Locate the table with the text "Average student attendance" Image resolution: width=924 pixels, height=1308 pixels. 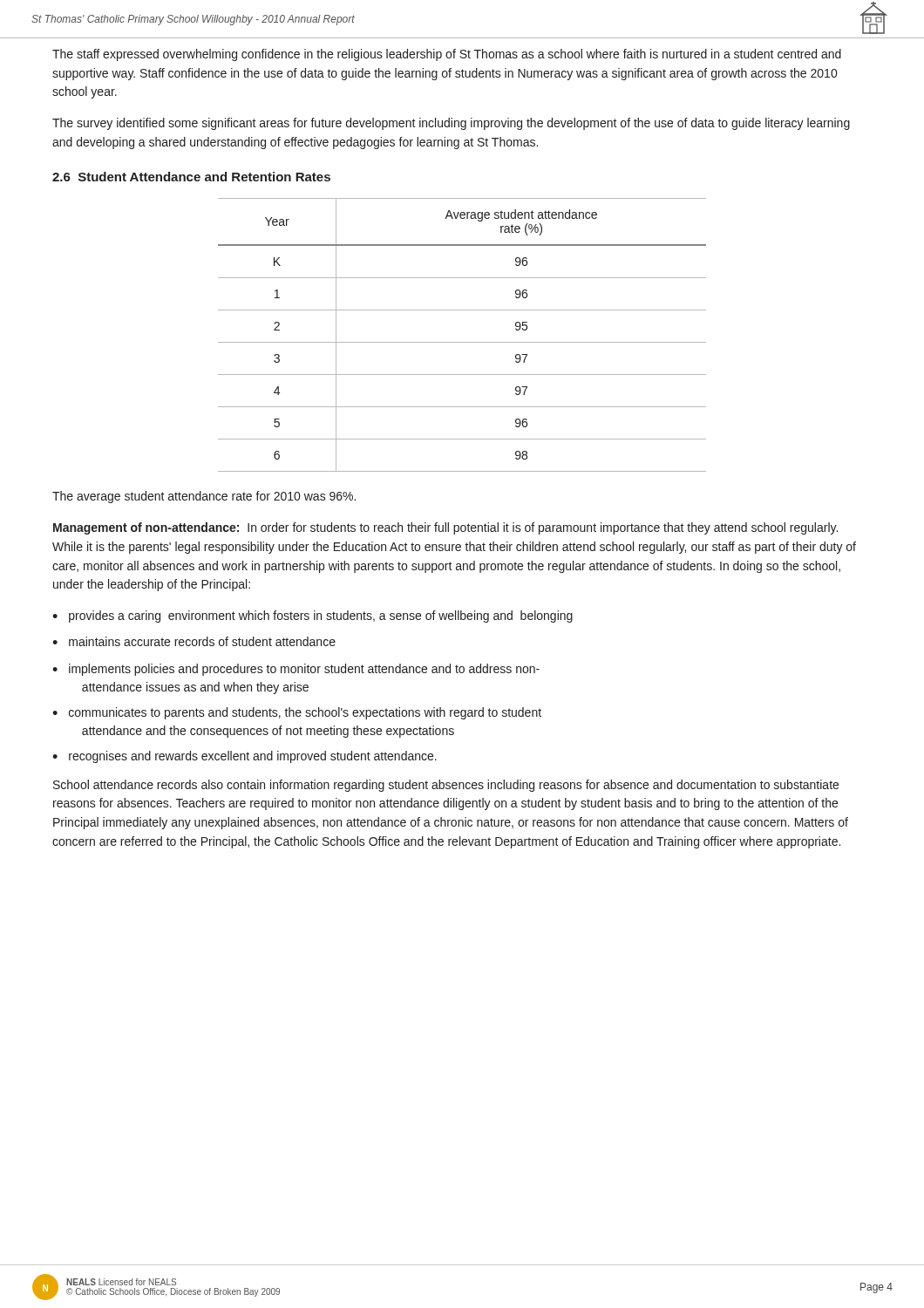click(462, 335)
